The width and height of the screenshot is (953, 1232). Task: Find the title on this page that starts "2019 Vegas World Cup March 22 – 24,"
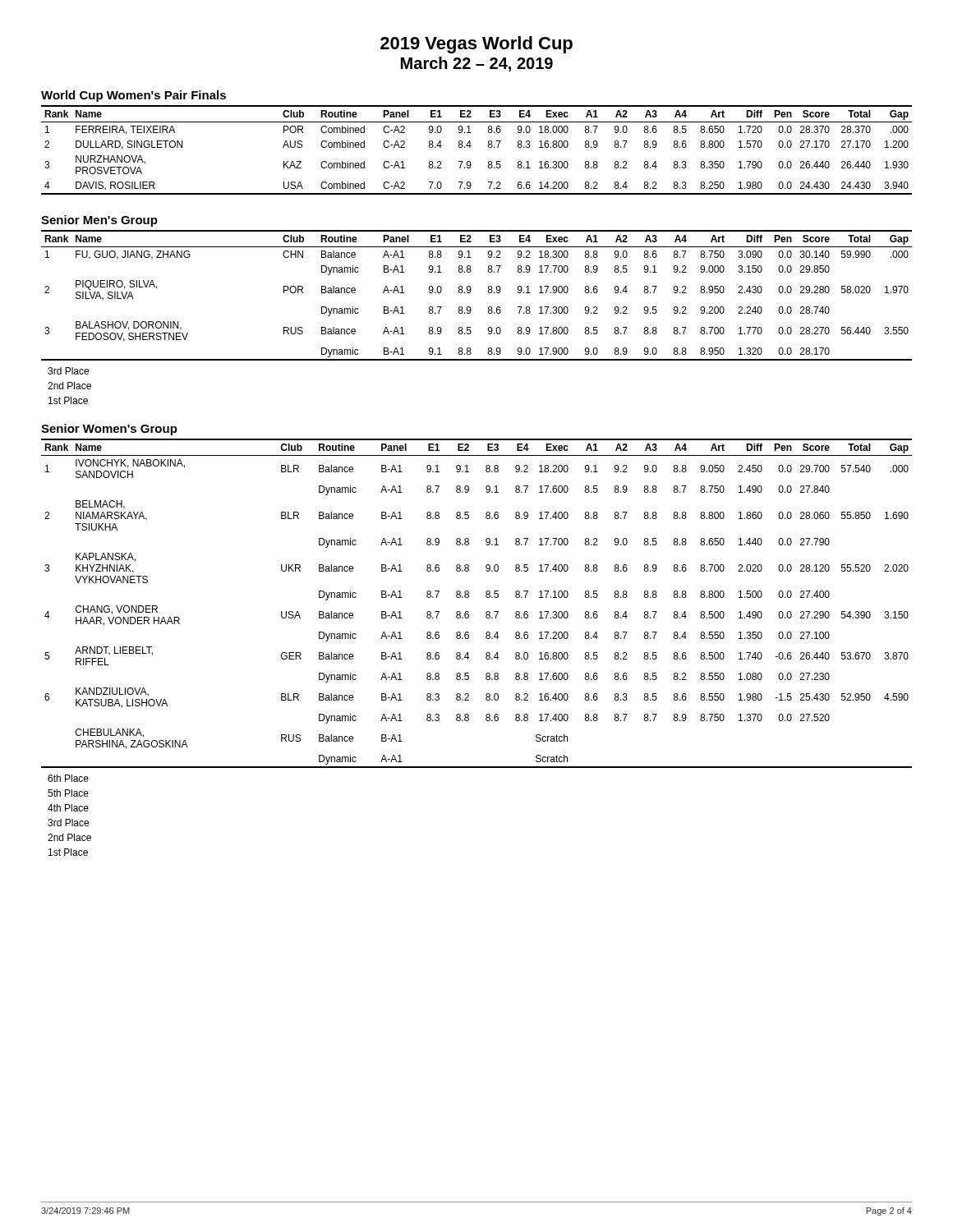[476, 53]
